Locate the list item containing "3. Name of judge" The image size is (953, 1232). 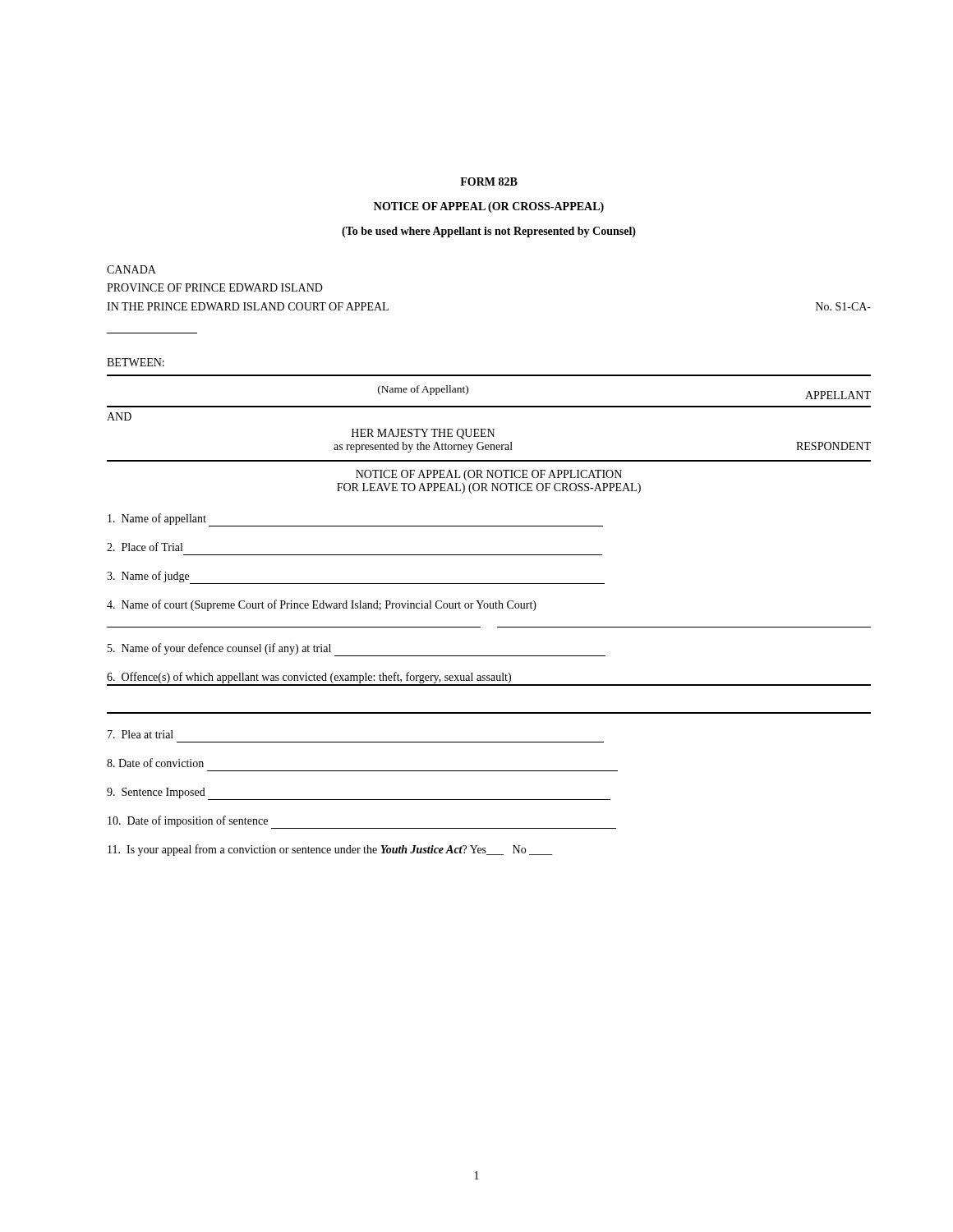pyautogui.click(x=356, y=577)
